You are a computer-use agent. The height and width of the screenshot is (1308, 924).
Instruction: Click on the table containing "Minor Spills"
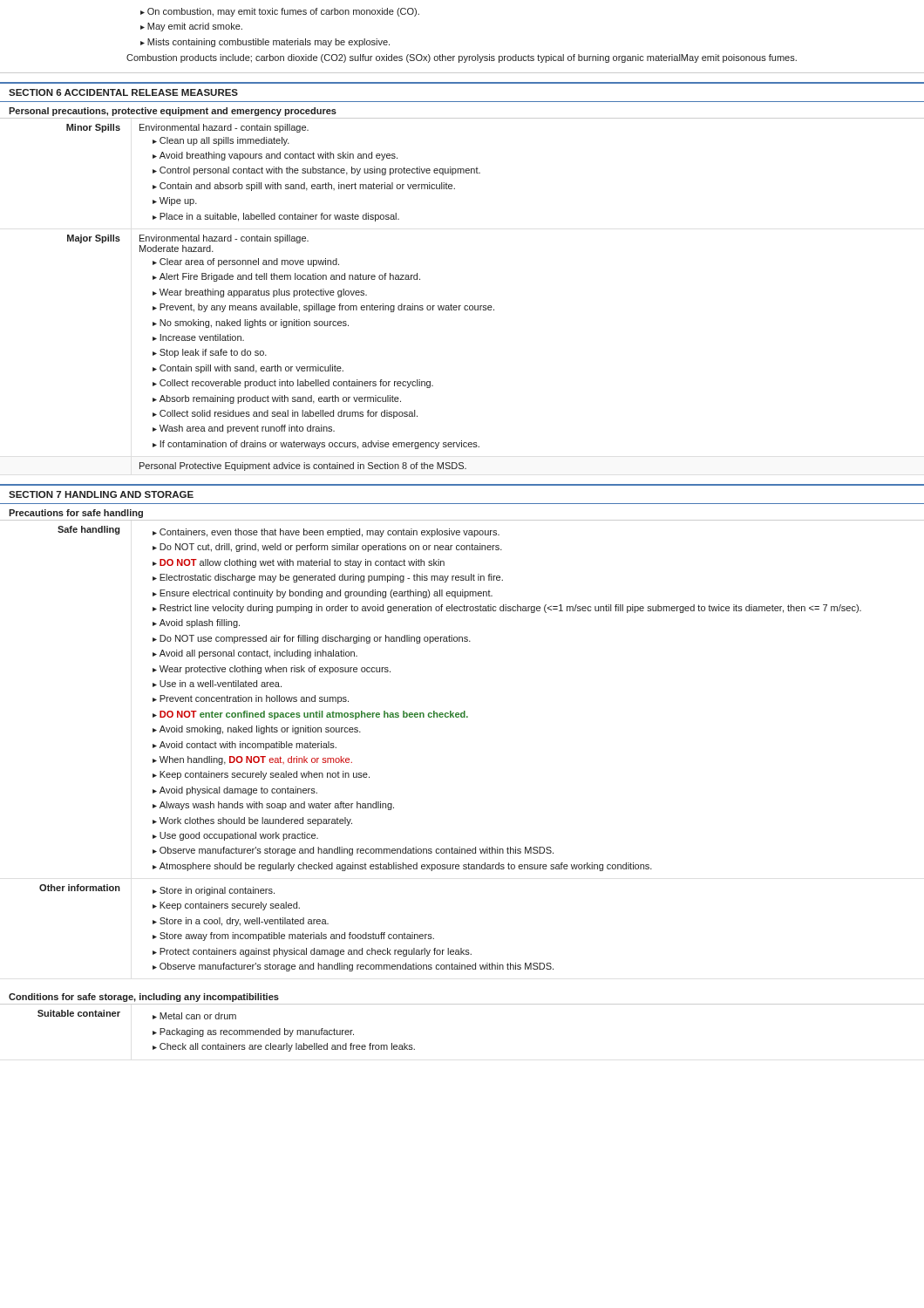(x=462, y=297)
